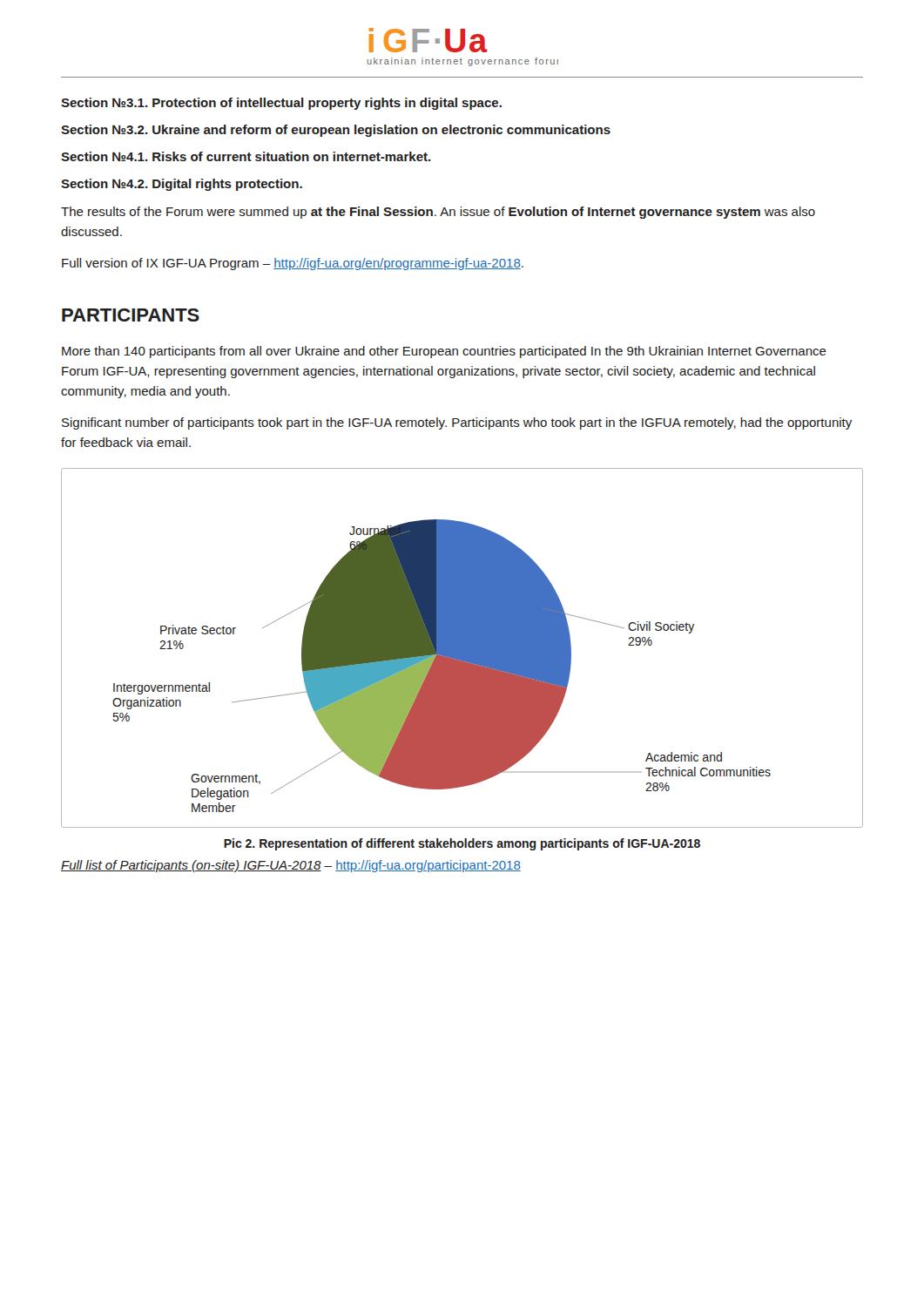The height and width of the screenshot is (1307, 924).
Task: Point to the block beginning "Significant number of participants took part in the"
Action: coord(456,432)
